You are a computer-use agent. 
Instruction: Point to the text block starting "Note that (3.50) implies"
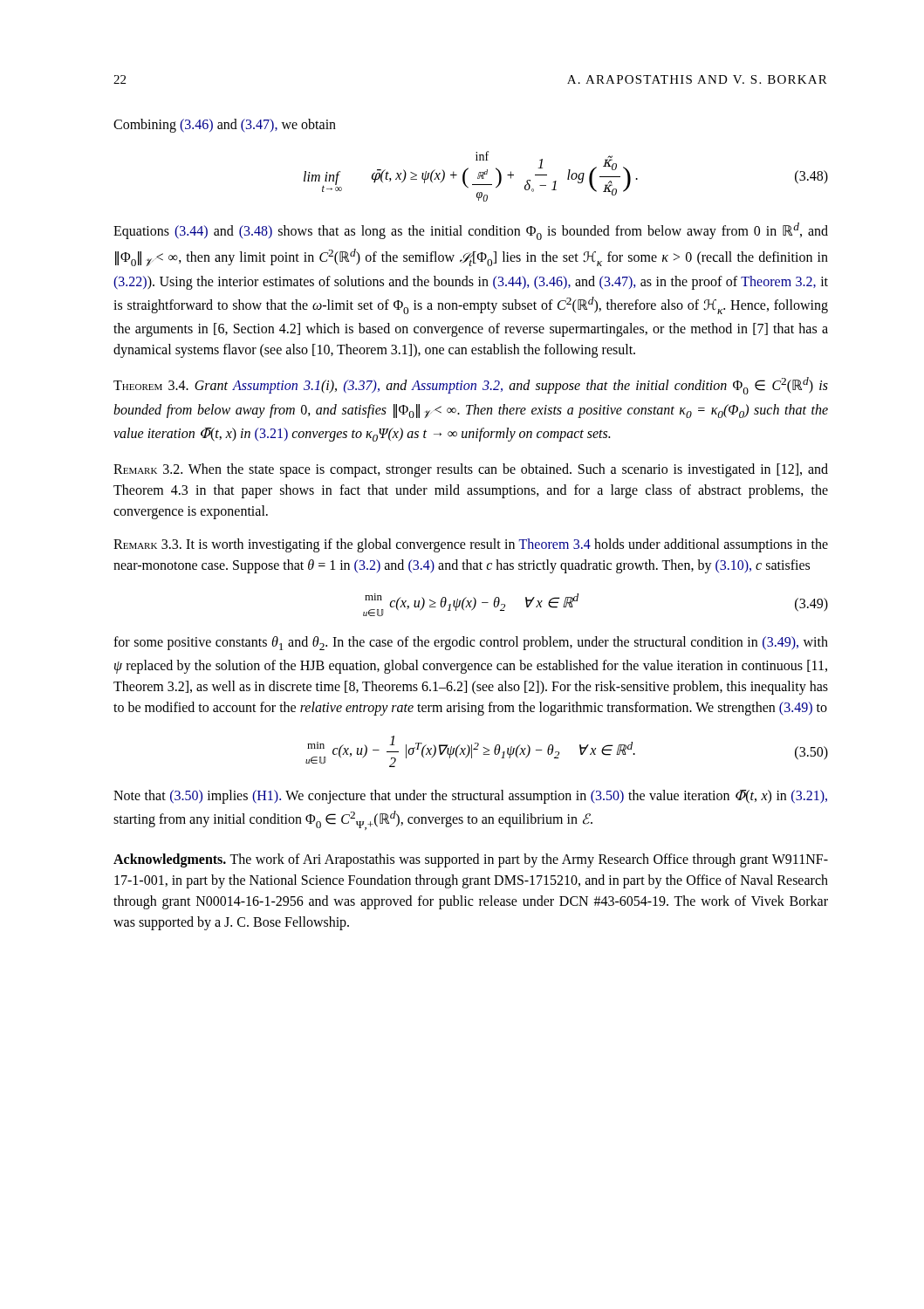(471, 809)
